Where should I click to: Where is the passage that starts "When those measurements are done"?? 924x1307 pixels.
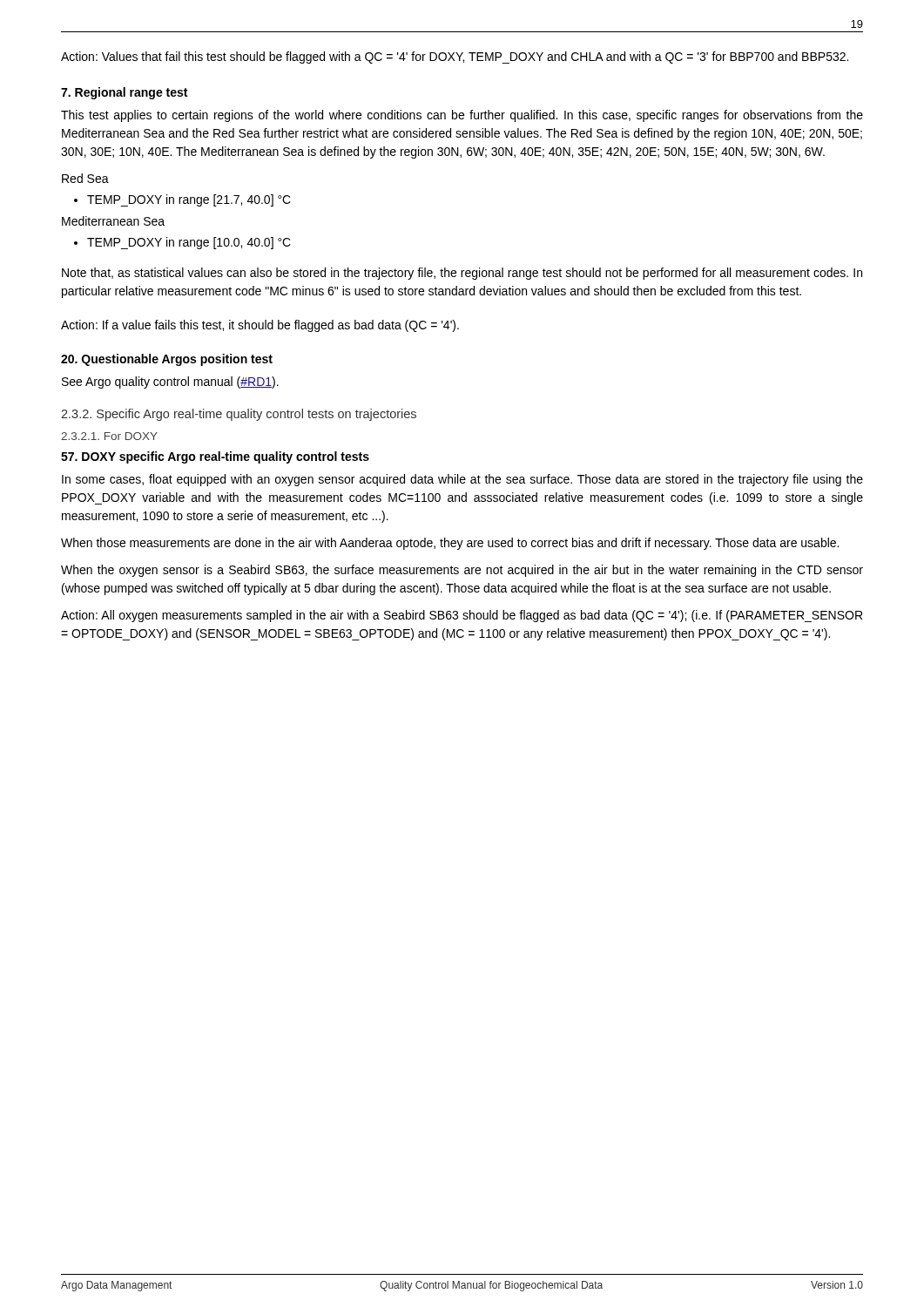(x=462, y=543)
